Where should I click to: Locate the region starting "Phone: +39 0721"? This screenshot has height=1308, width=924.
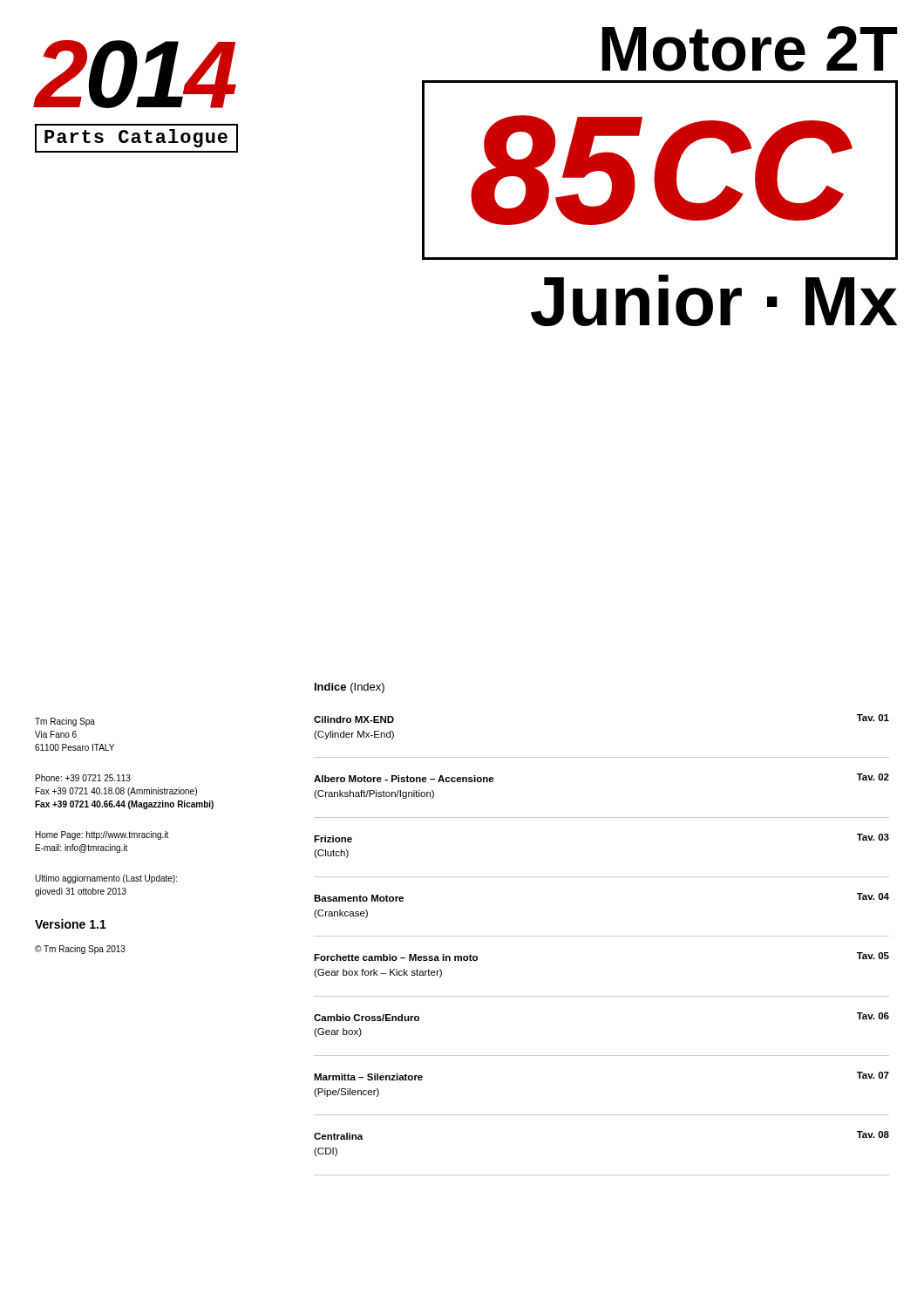coord(124,791)
